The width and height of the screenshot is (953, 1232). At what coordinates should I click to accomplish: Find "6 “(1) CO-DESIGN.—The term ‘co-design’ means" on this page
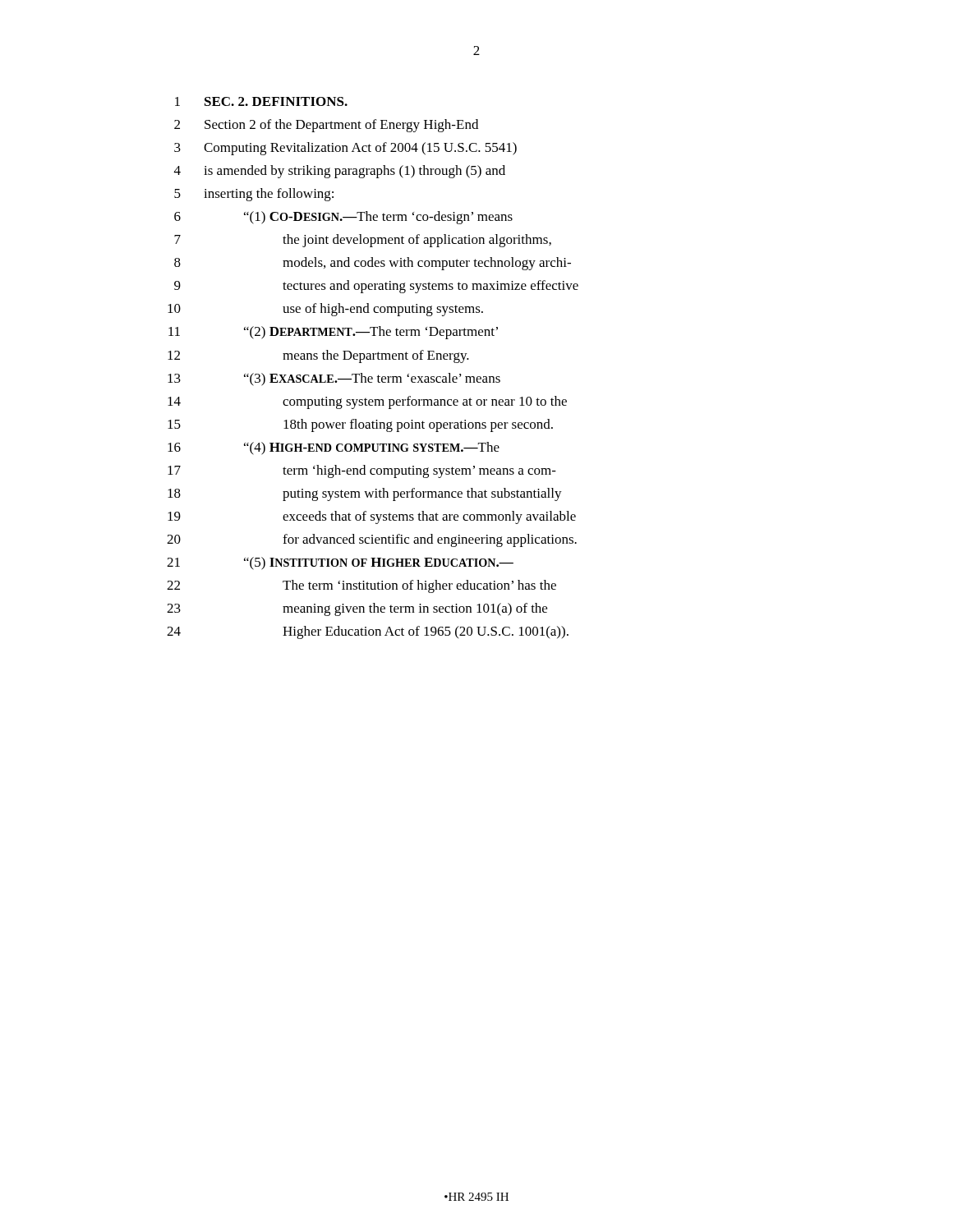(x=500, y=217)
